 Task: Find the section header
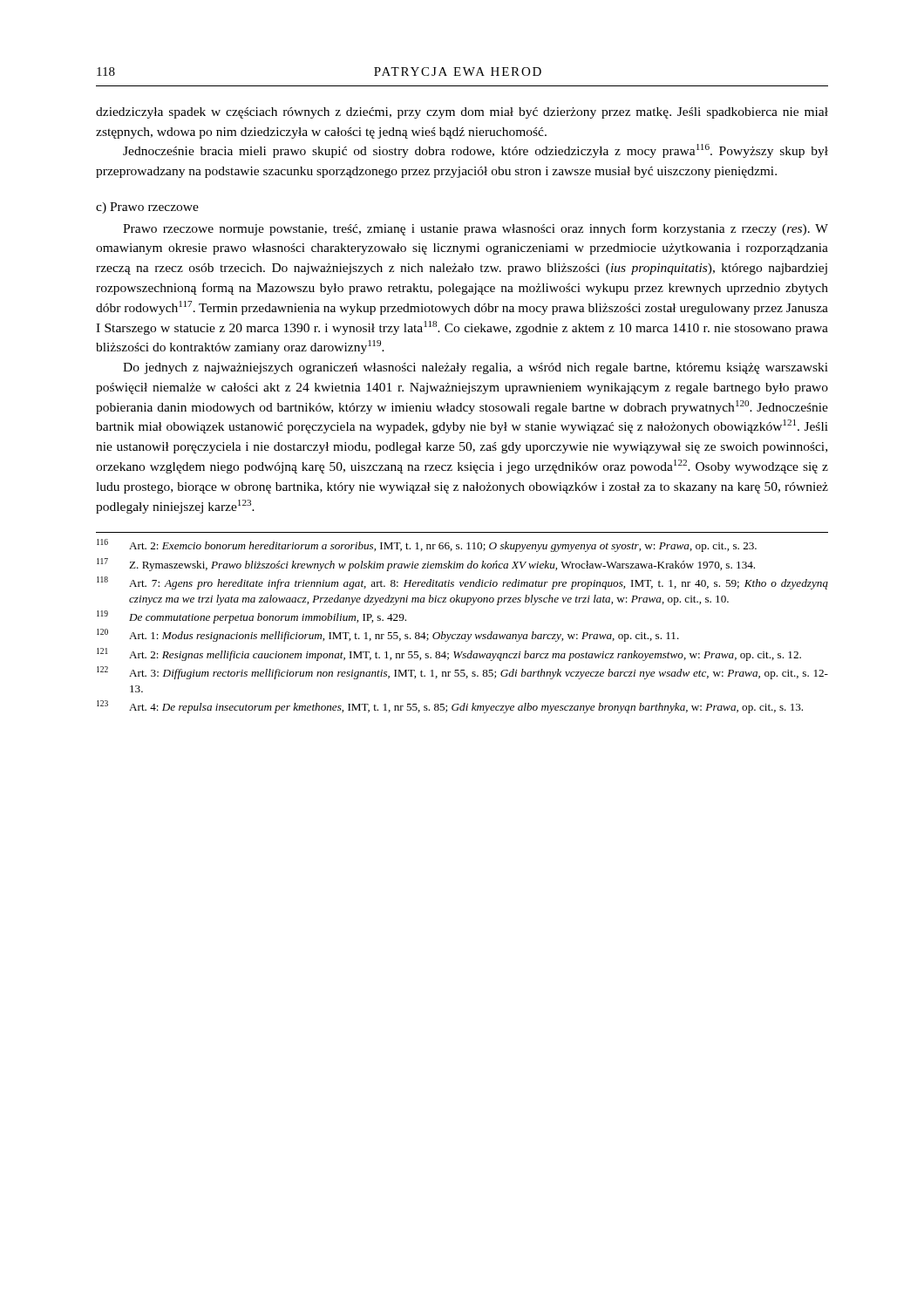coord(462,207)
